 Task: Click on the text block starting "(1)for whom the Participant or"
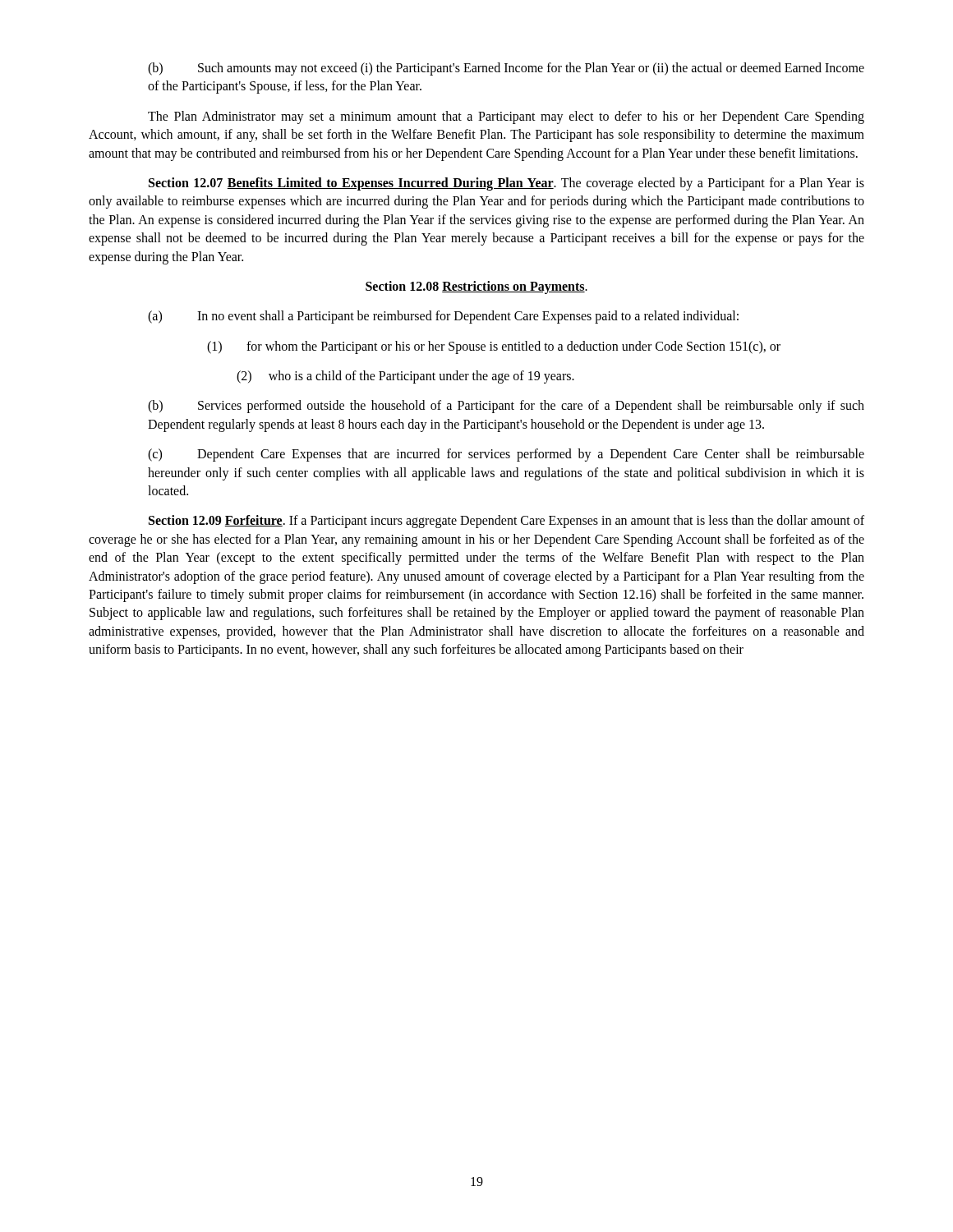[x=494, y=346]
